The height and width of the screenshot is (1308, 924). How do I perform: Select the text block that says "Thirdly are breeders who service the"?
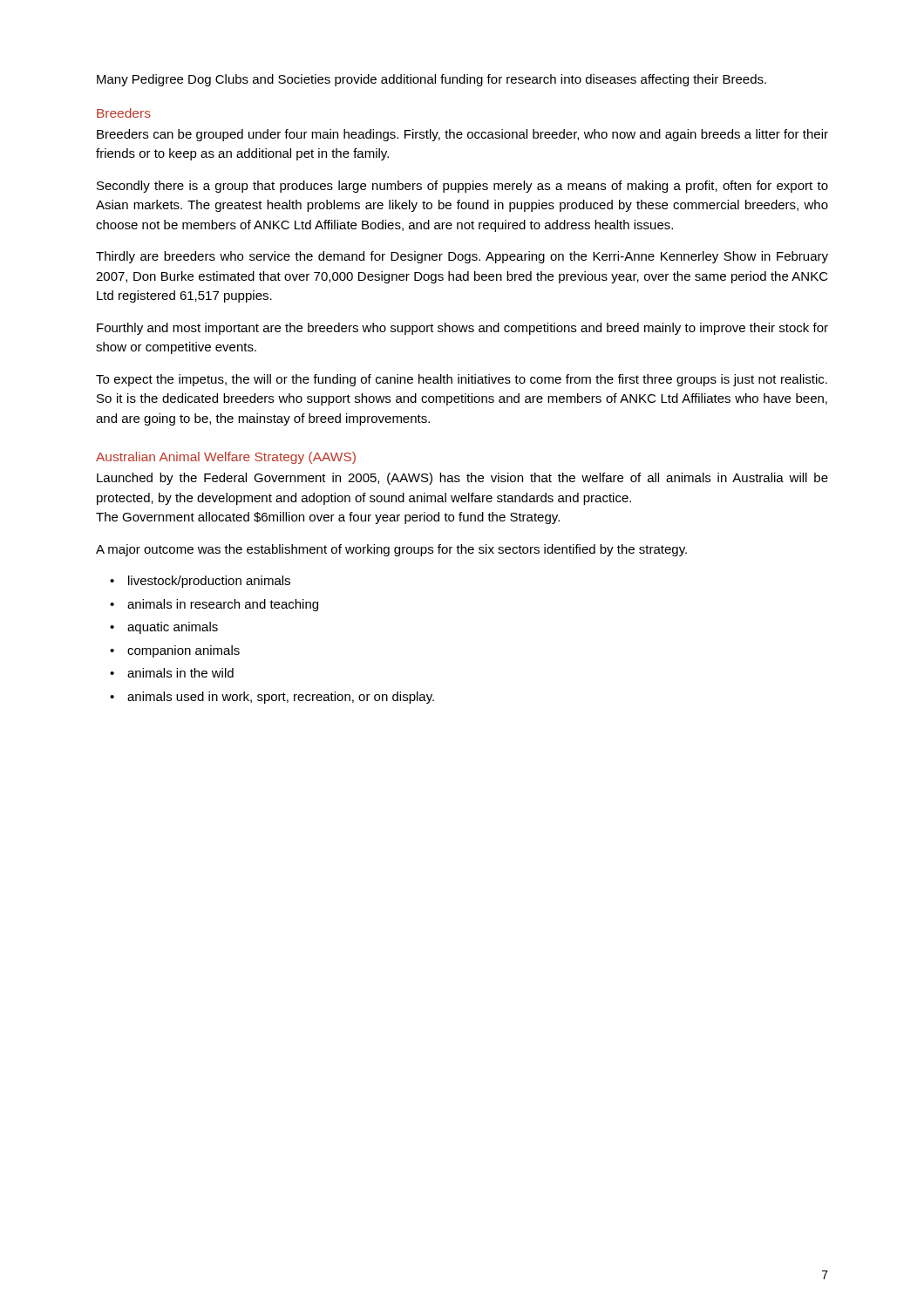tap(462, 276)
